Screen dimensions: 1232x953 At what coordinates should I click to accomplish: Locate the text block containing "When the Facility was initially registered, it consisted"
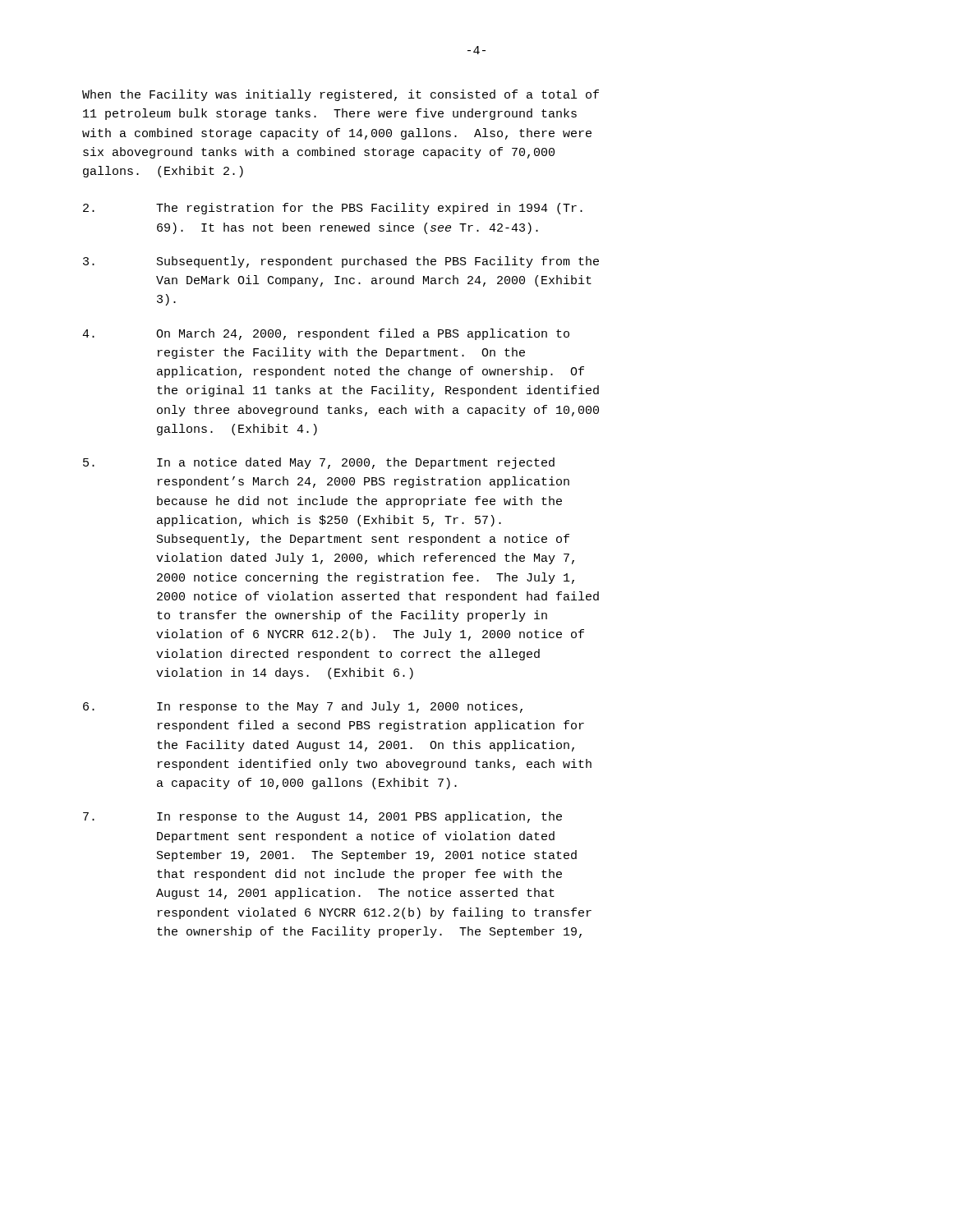pyautogui.click(x=341, y=134)
